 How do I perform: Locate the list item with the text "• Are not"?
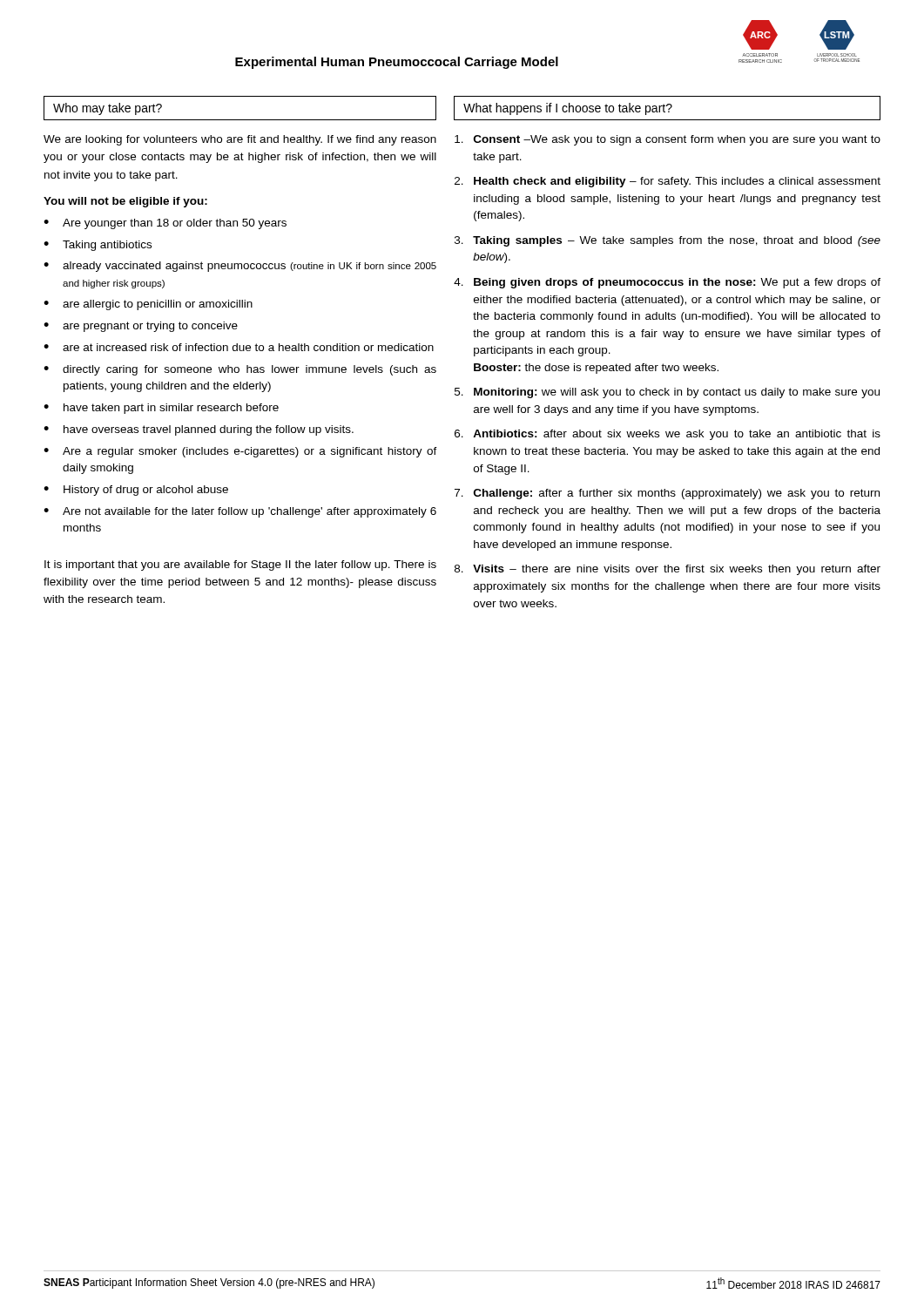coord(240,519)
